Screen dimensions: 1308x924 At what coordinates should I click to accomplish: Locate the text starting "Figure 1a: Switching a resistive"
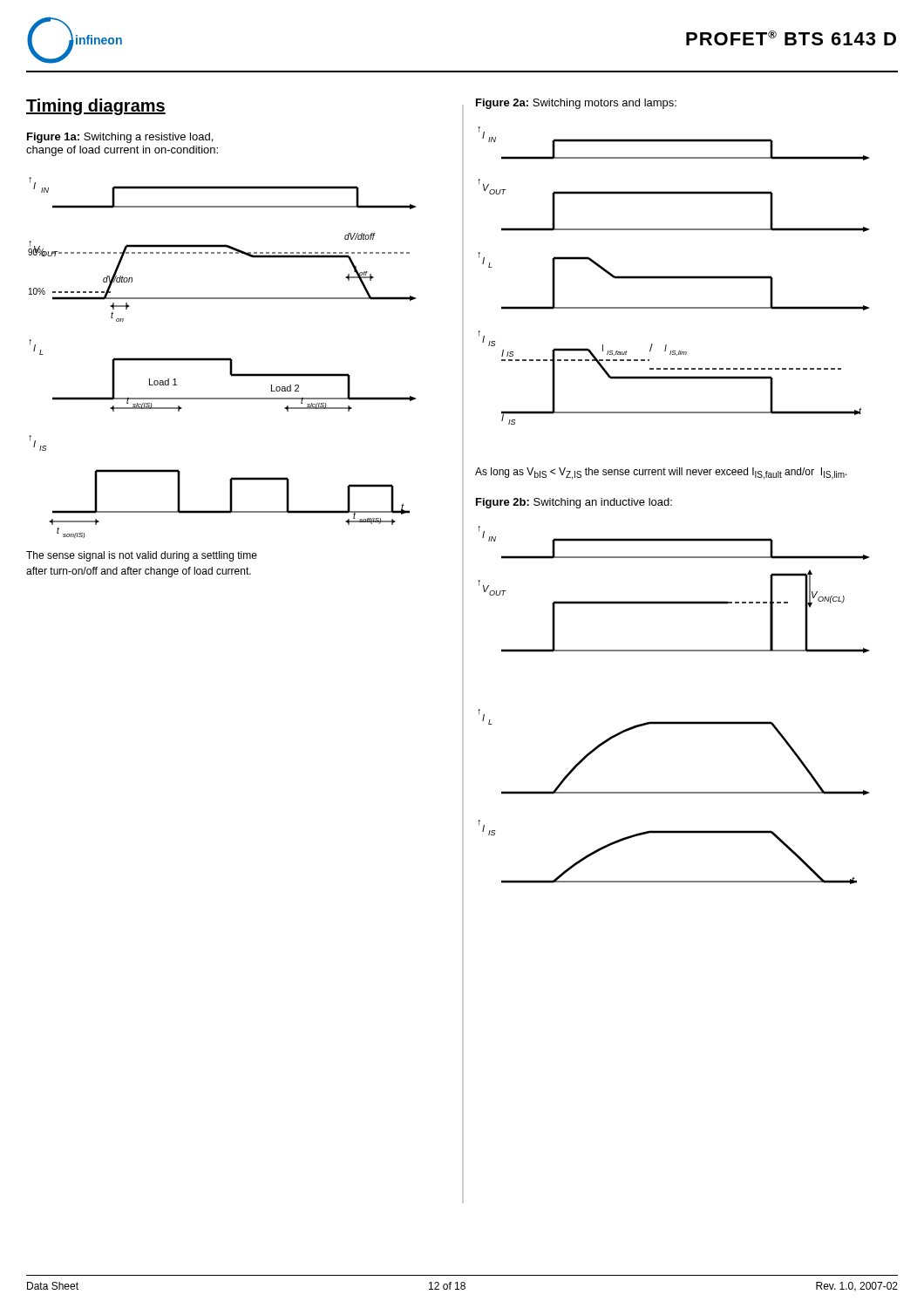click(123, 143)
